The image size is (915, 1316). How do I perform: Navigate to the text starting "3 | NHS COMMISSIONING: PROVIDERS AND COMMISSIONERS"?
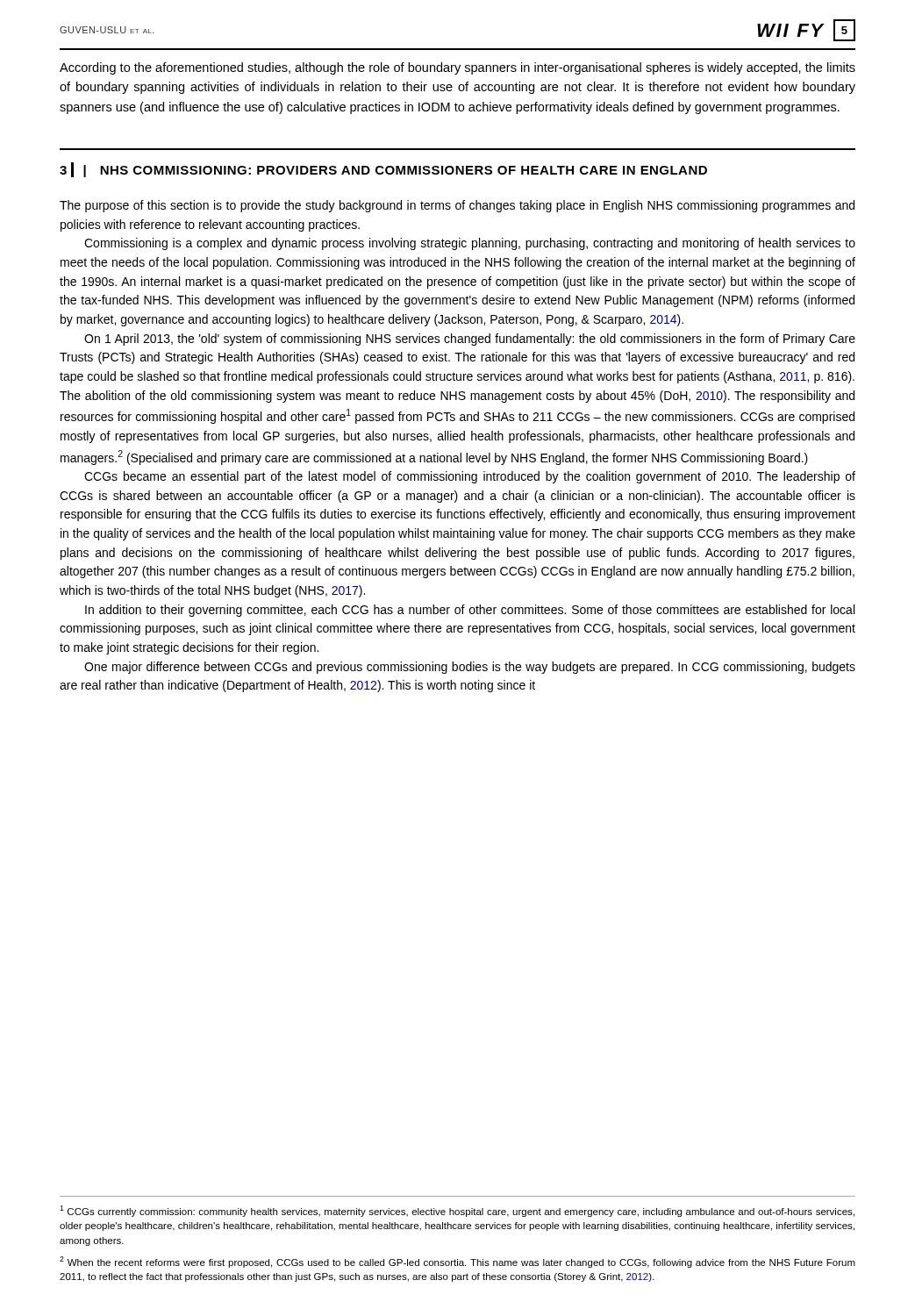(x=384, y=170)
